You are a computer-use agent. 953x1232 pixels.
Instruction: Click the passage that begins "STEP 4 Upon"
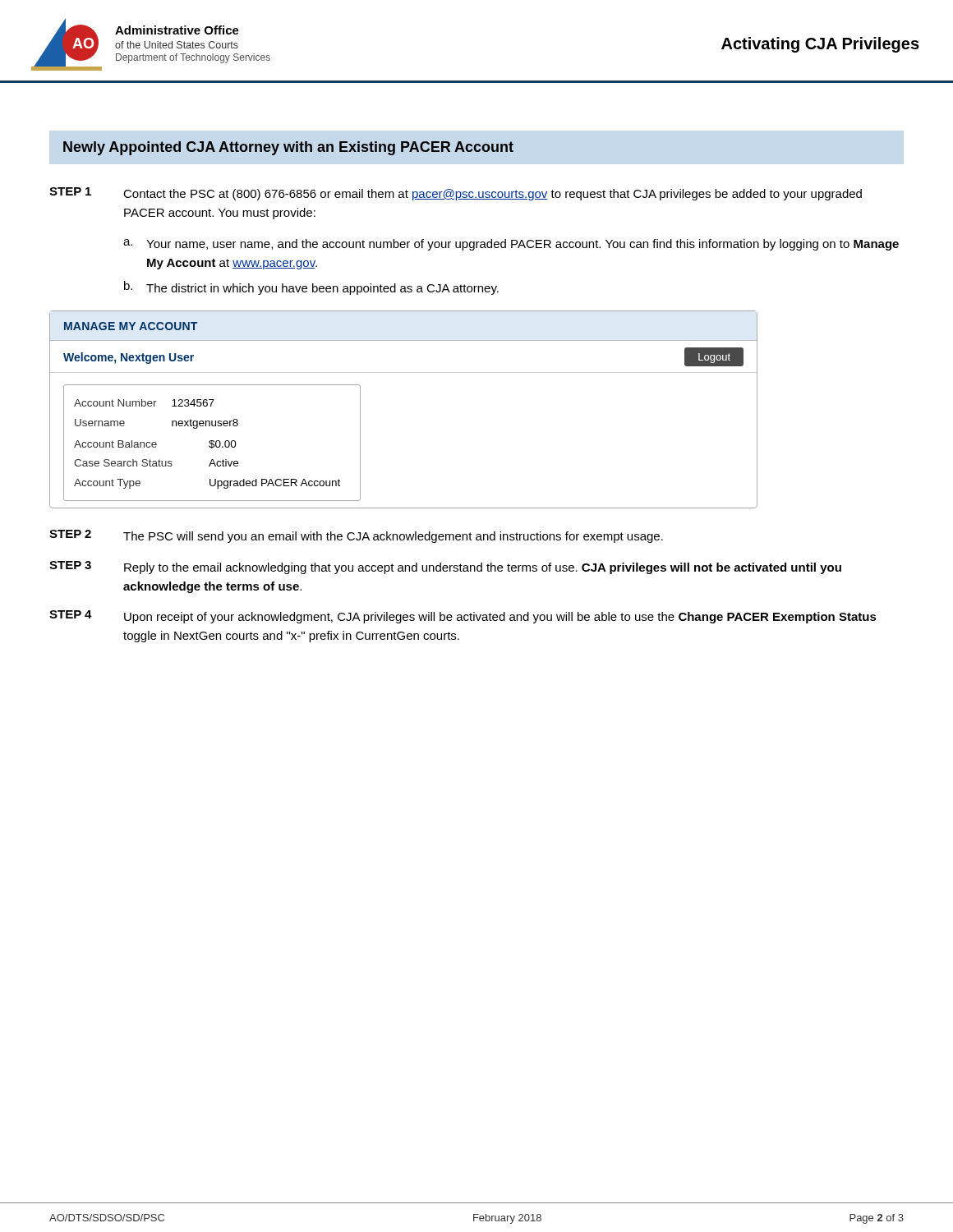click(x=476, y=626)
